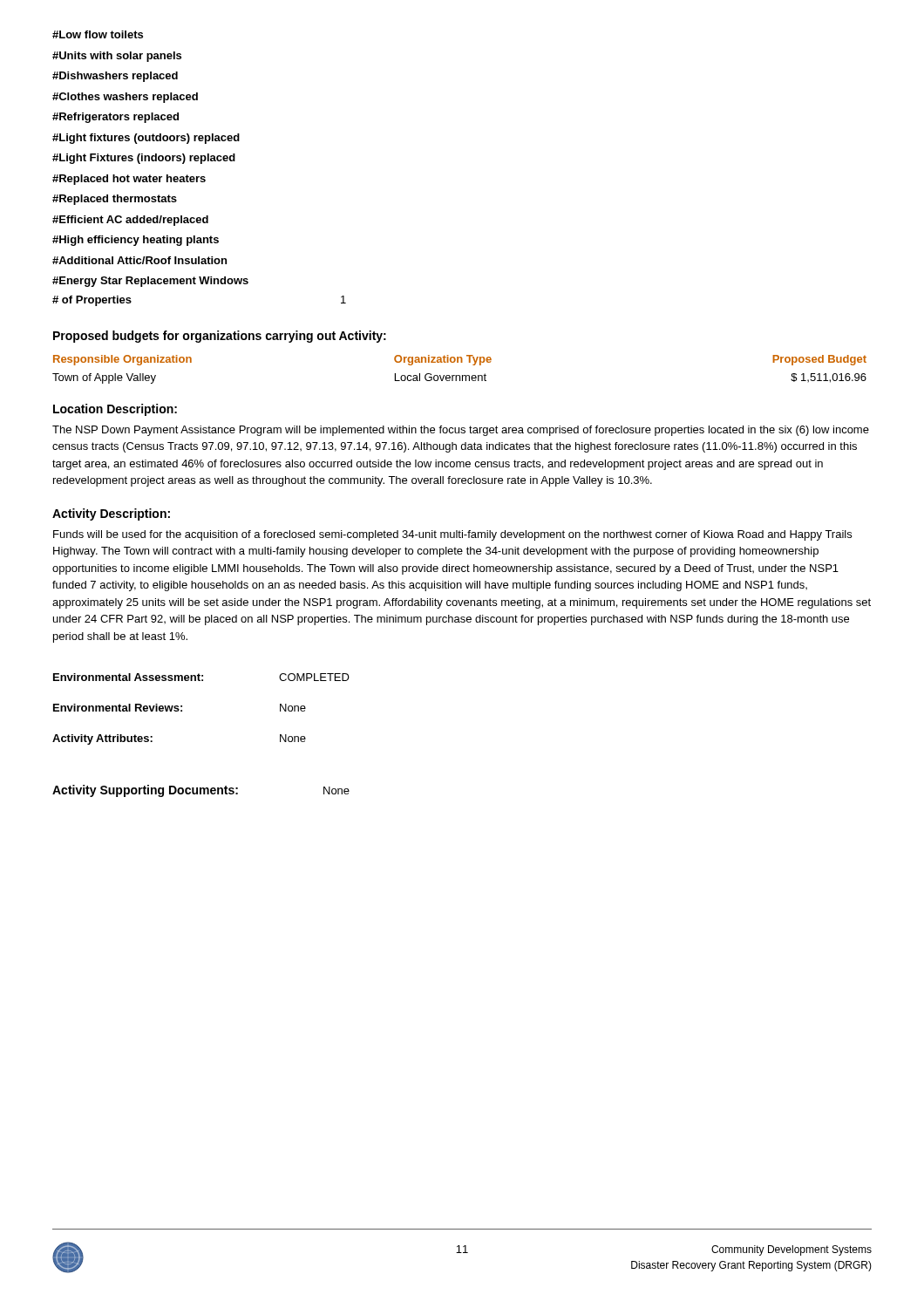924x1308 pixels.
Task: Locate the region starting "Environmental Reviews: None"
Action: point(180,708)
